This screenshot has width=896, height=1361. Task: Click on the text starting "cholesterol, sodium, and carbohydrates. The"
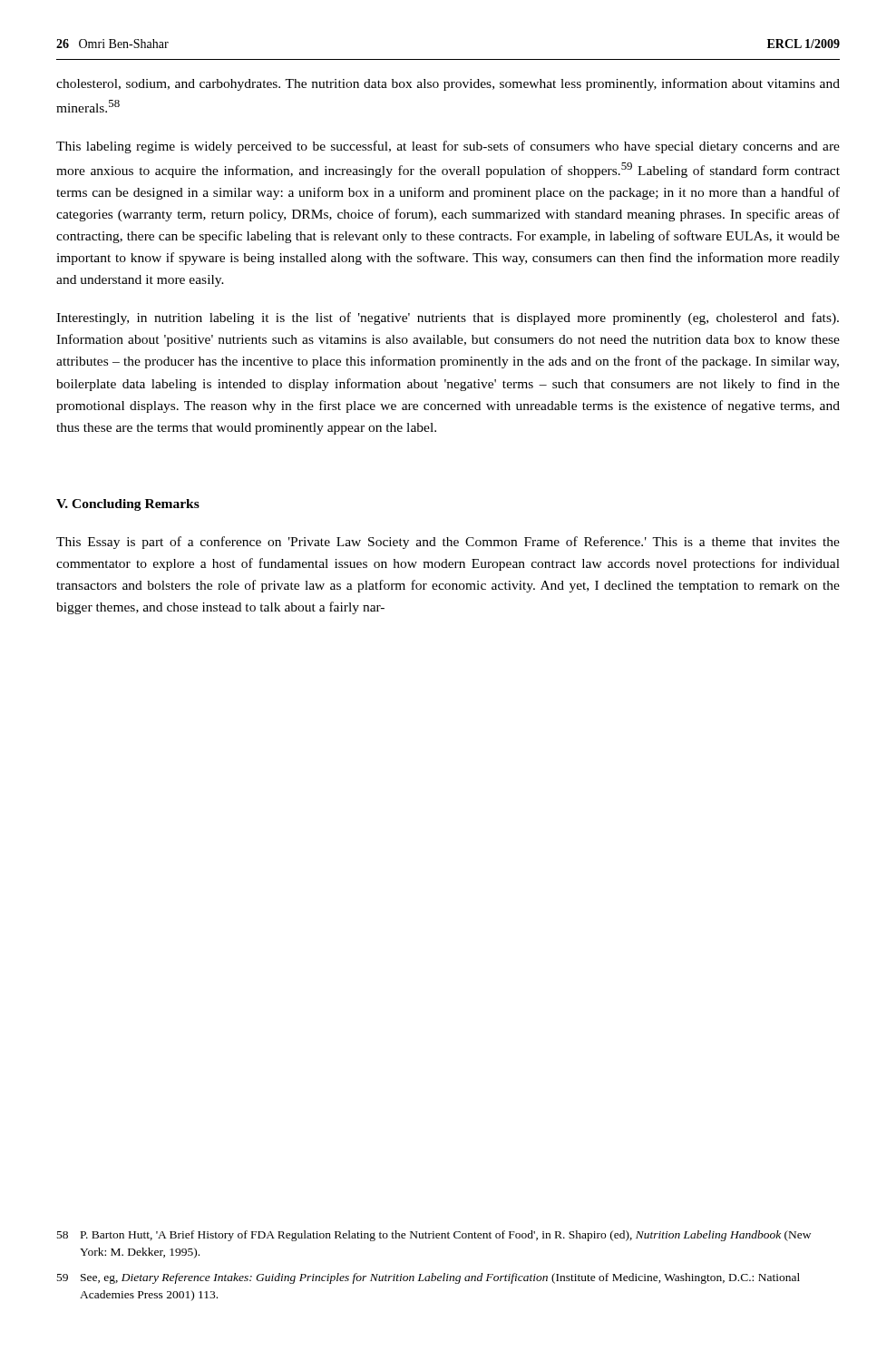tap(448, 95)
